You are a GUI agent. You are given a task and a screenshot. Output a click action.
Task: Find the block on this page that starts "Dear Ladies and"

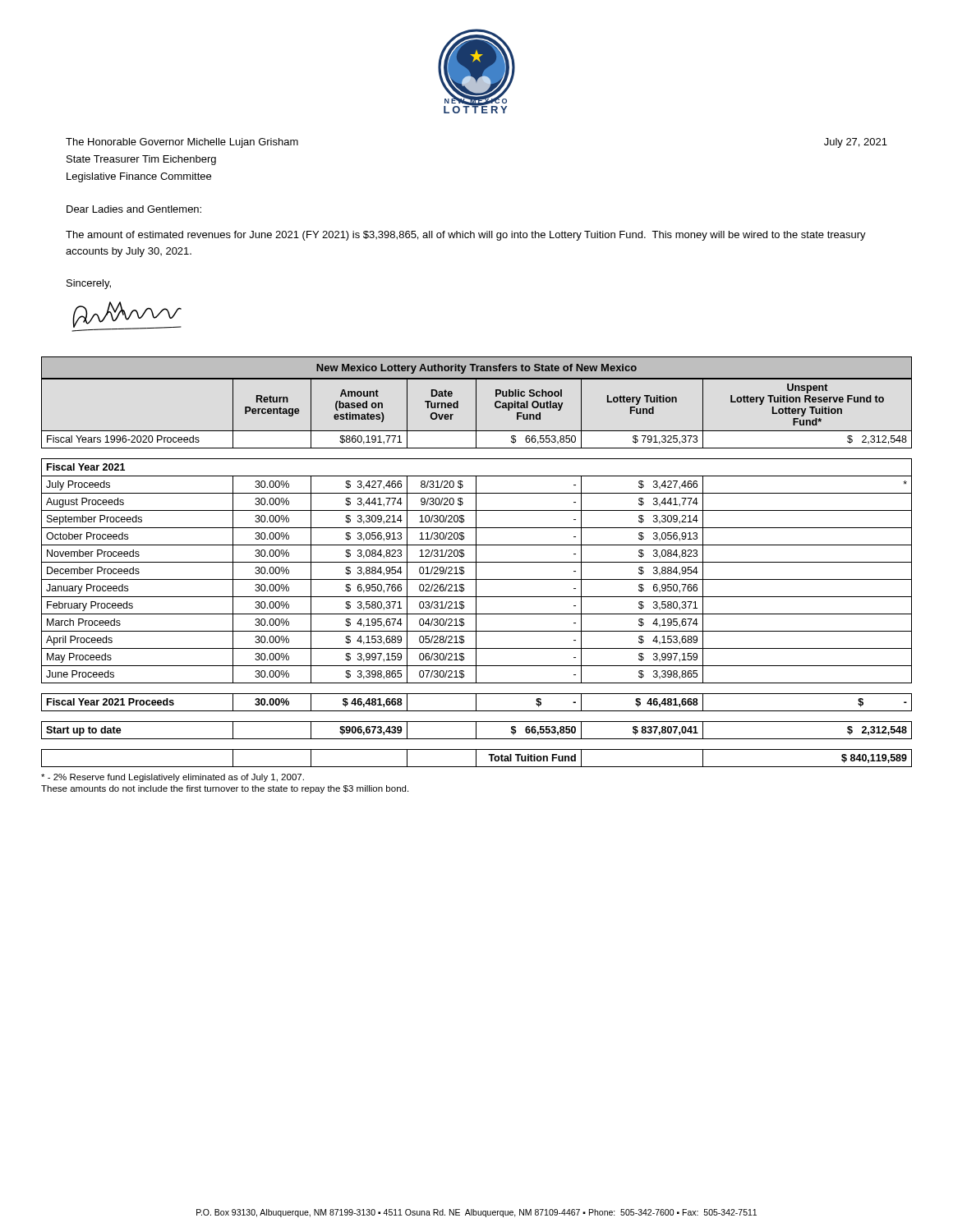(134, 209)
